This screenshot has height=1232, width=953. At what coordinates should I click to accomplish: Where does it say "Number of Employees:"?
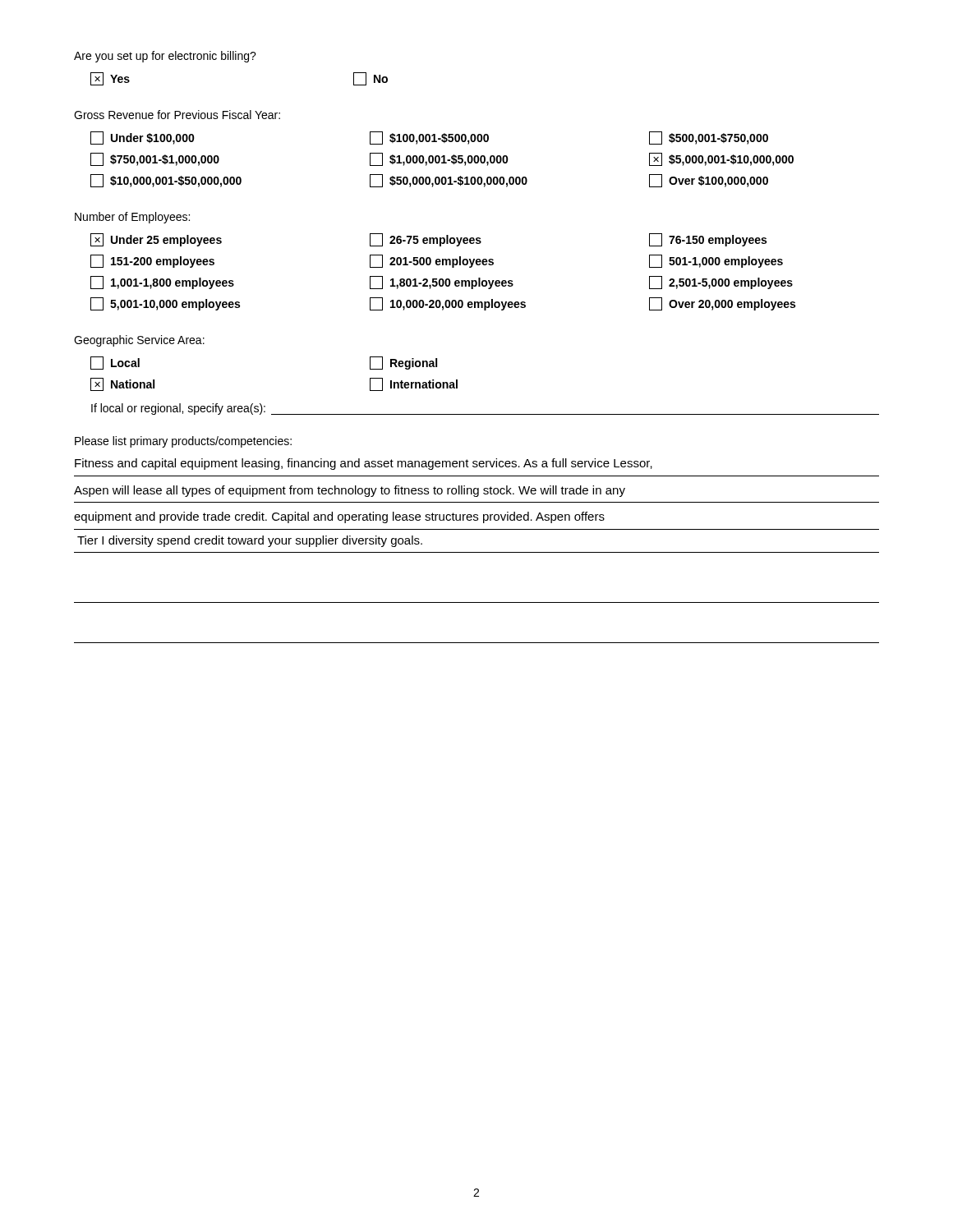132,217
